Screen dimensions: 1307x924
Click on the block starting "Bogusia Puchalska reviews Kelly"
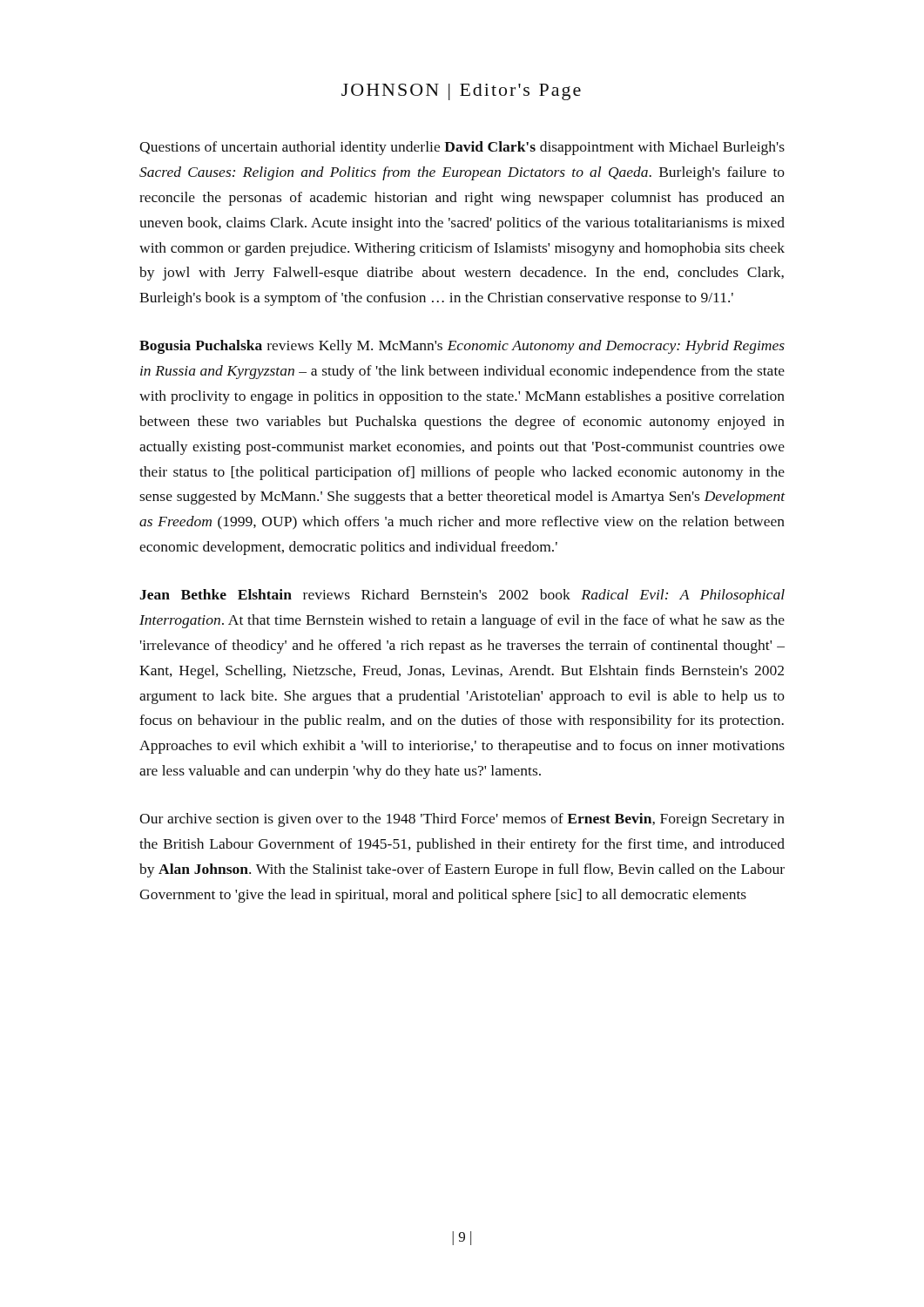462,446
